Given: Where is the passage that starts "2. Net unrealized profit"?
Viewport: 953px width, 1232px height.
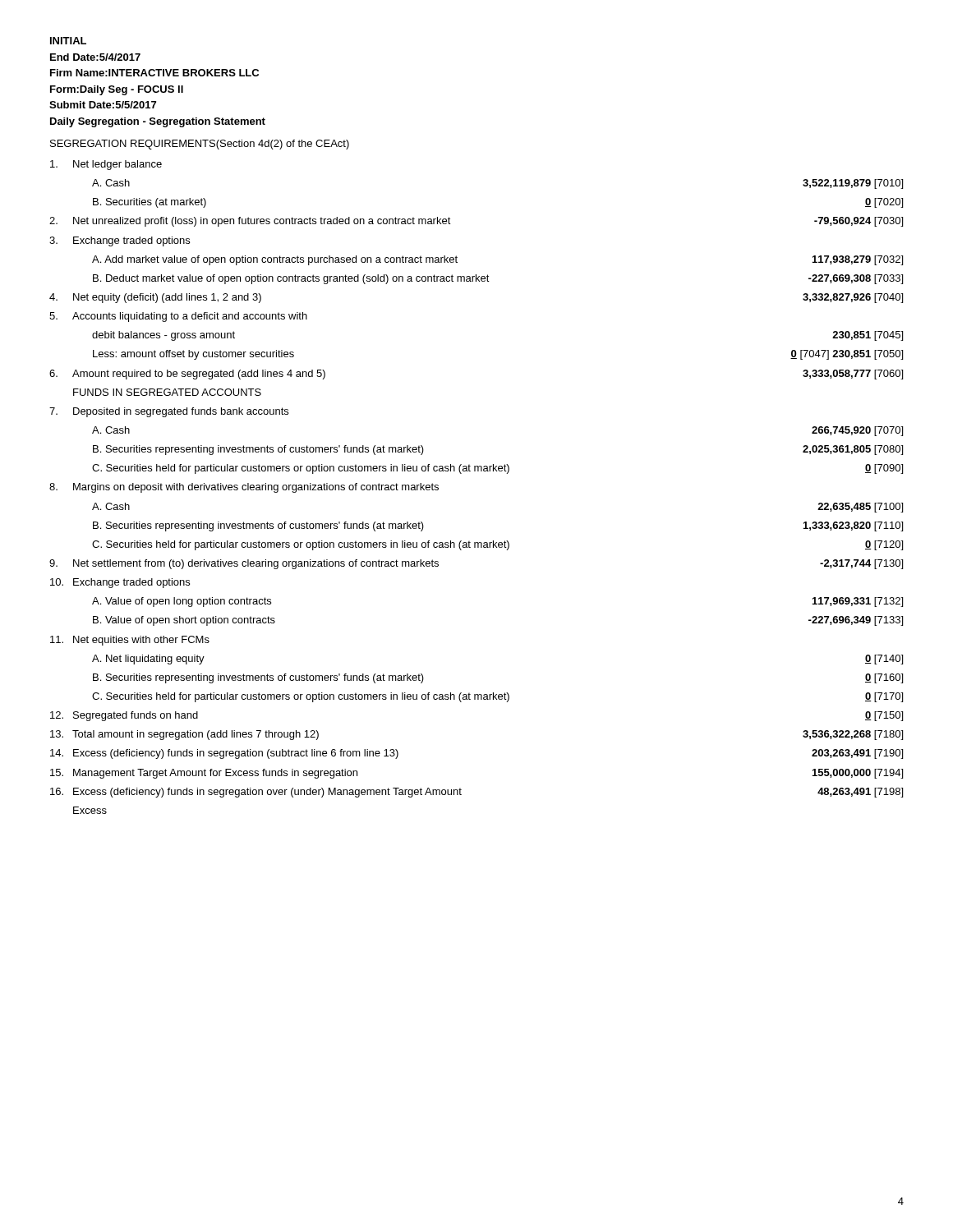Looking at the screenshot, I should point(260,221).
